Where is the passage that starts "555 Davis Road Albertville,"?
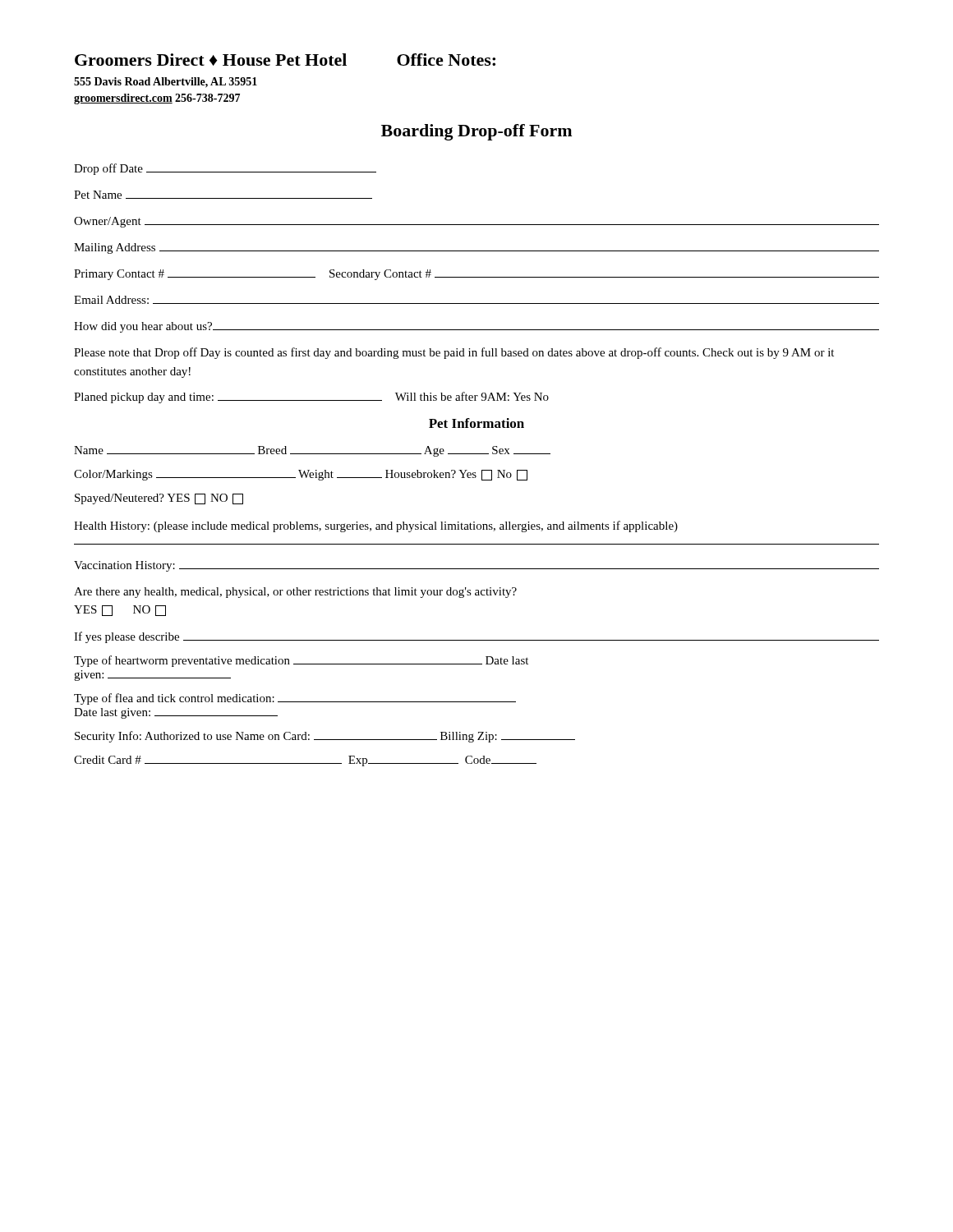 166,82
